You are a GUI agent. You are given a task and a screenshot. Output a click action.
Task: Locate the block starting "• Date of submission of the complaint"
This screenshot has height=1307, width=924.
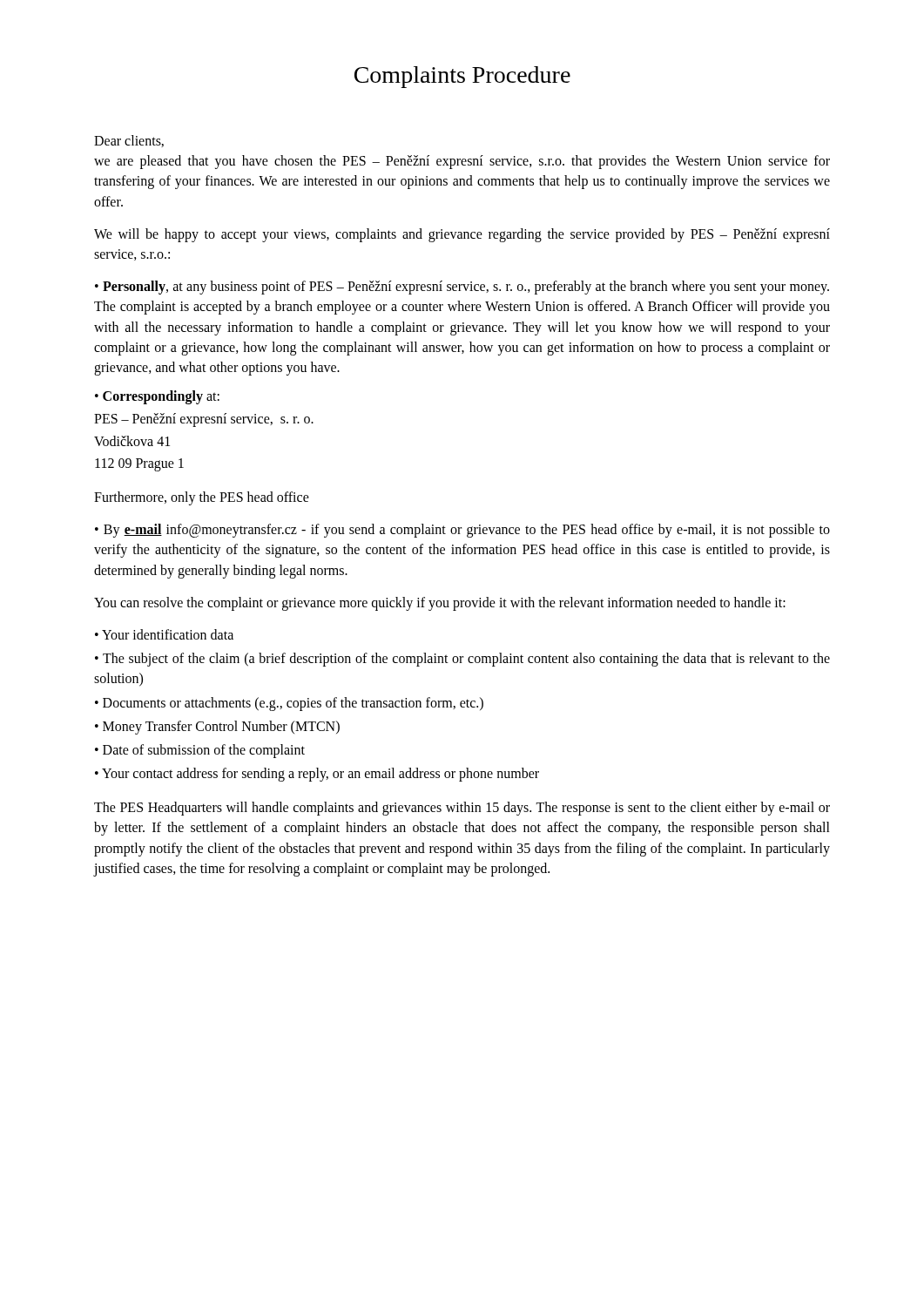199,750
